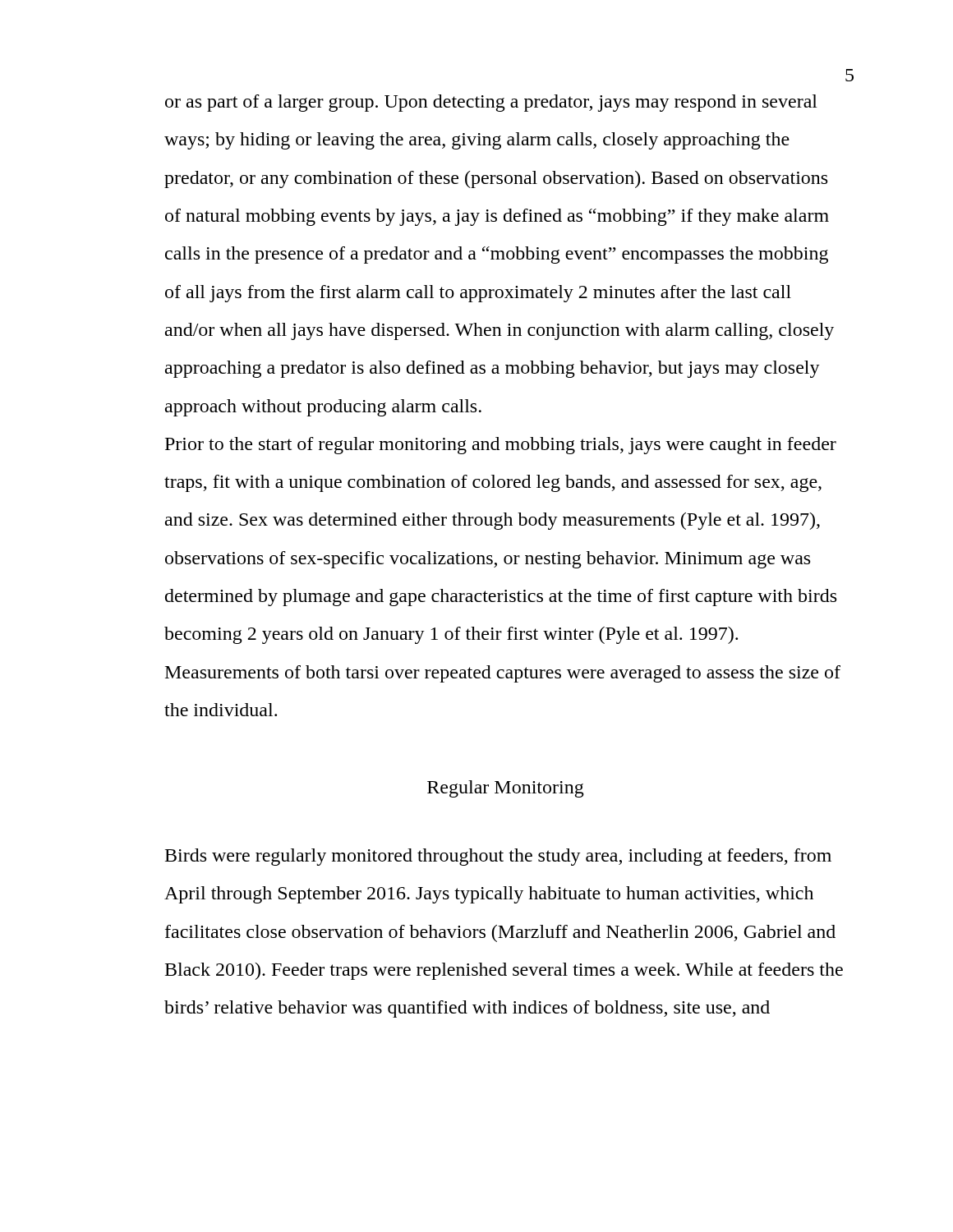The image size is (953, 1232).
Task: Click on the region starting "Regular Monitoring"
Action: tap(505, 787)
